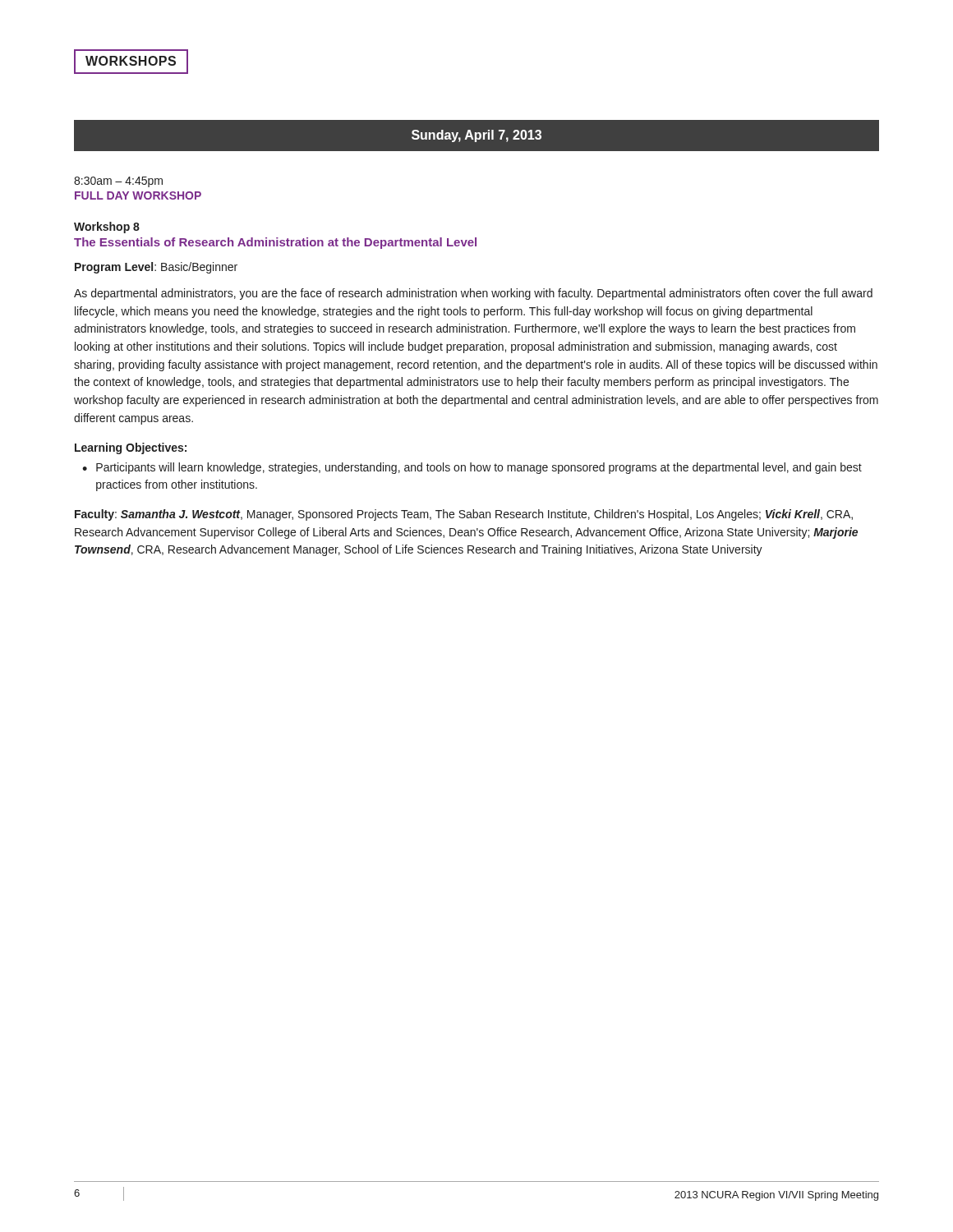The height and width of the screenshot is (1232, 953).
Task: Click on the list item containing "• Participants will learn knowledge, strategies,"
Action: point(481,476)
